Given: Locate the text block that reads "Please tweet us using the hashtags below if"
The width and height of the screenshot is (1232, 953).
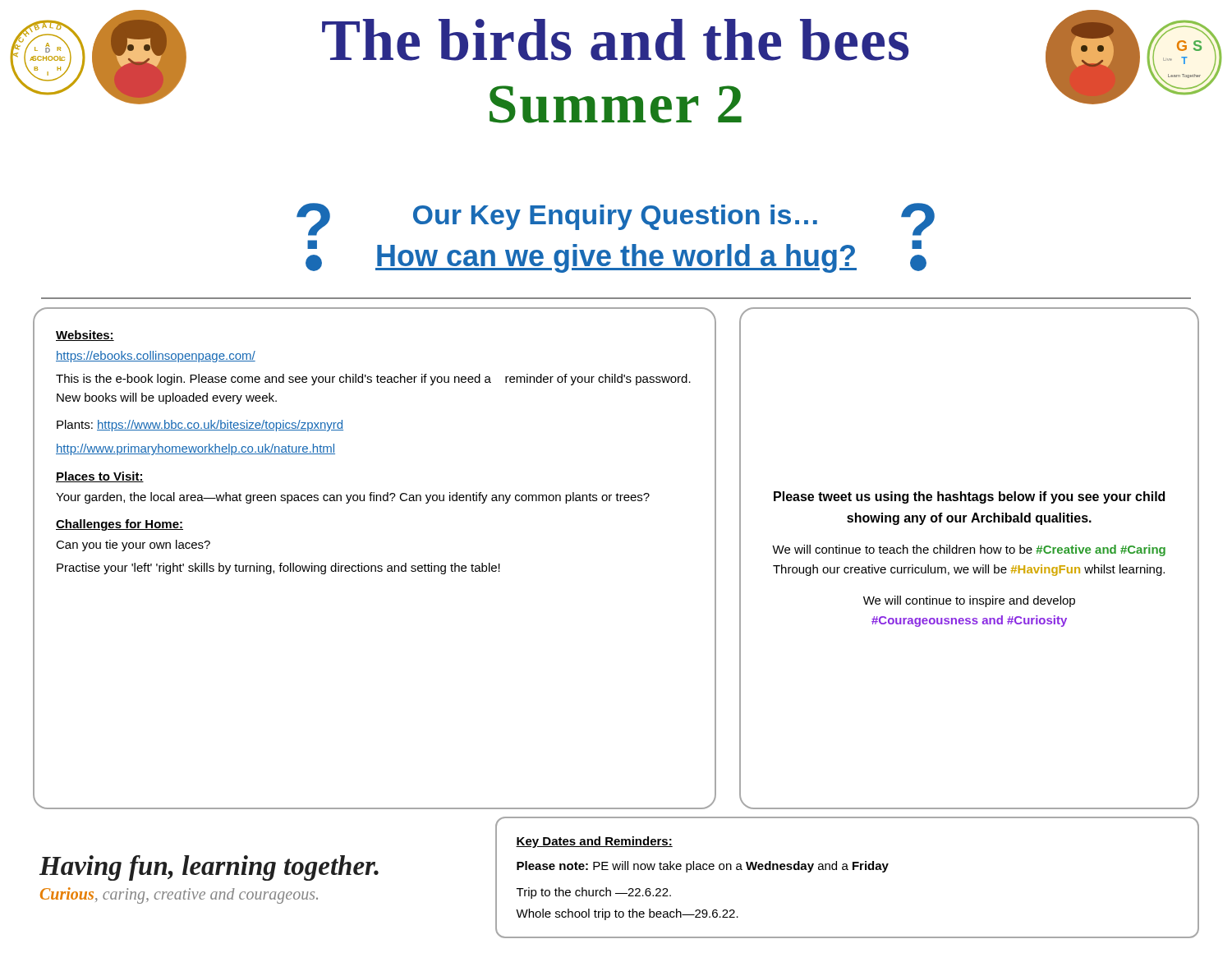Looking at the screenshot, I should click(x=969, y=558).
